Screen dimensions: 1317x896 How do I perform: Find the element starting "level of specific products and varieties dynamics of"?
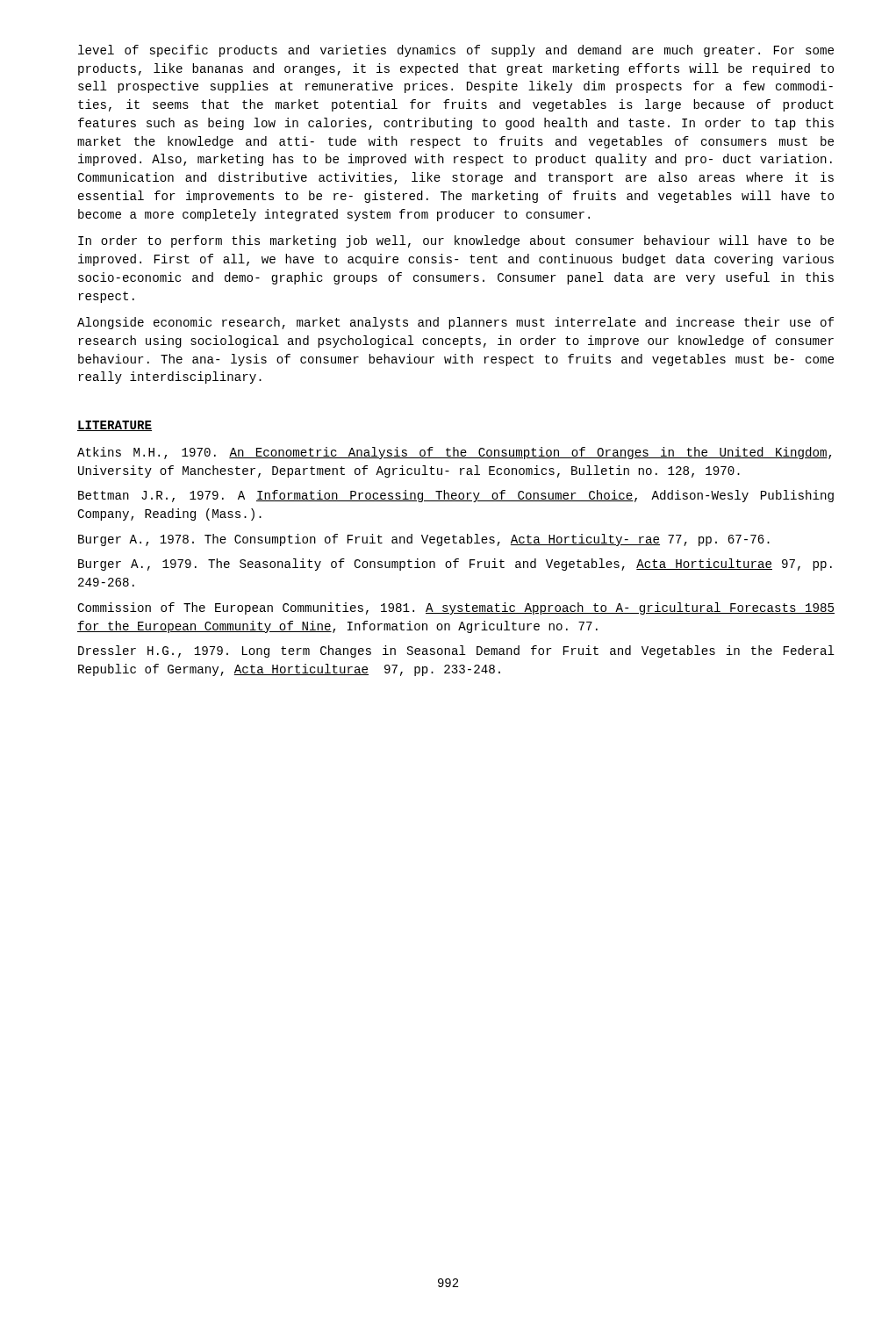click(x=456, y=133)
